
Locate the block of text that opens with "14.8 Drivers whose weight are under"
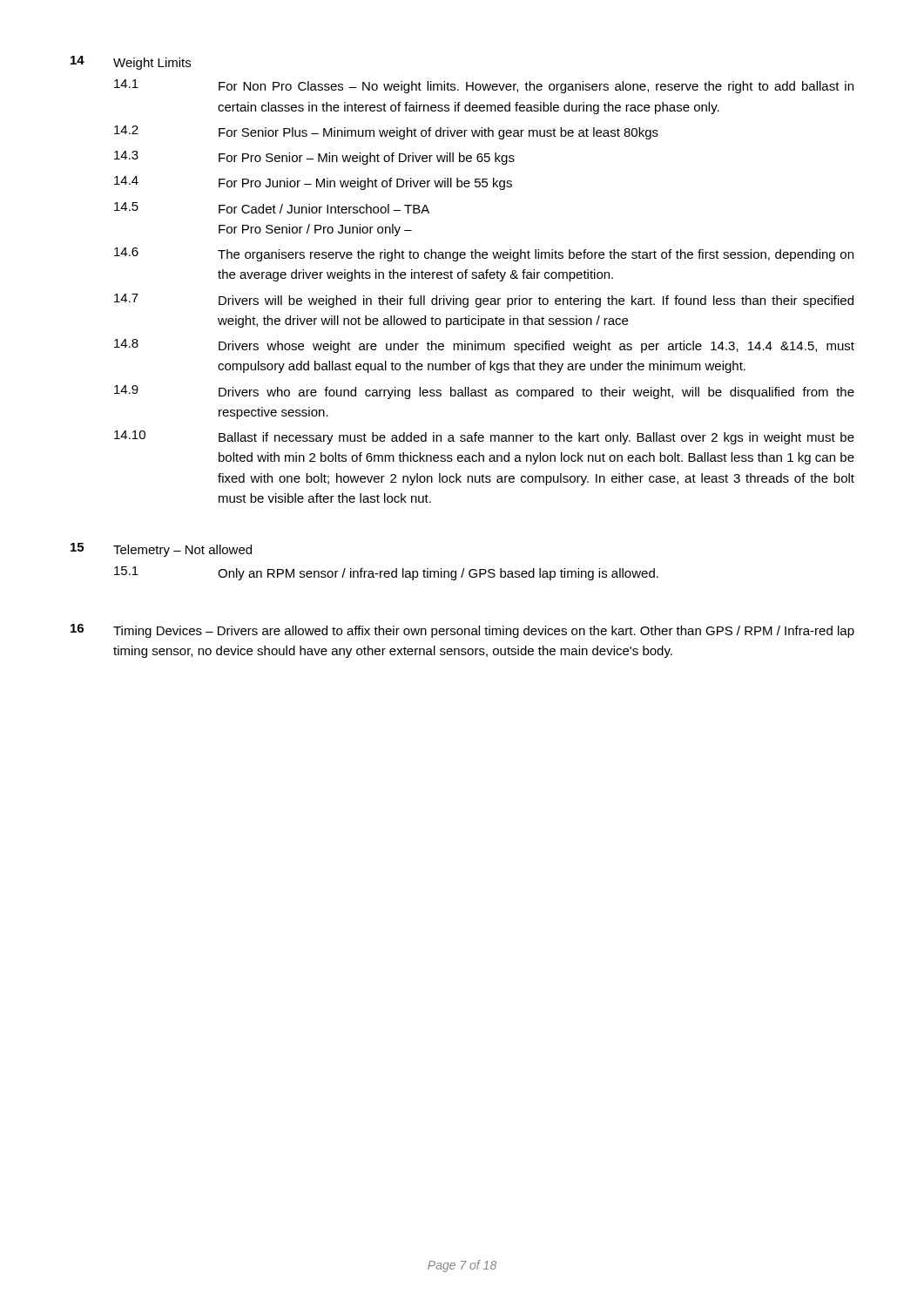point(462,356)
